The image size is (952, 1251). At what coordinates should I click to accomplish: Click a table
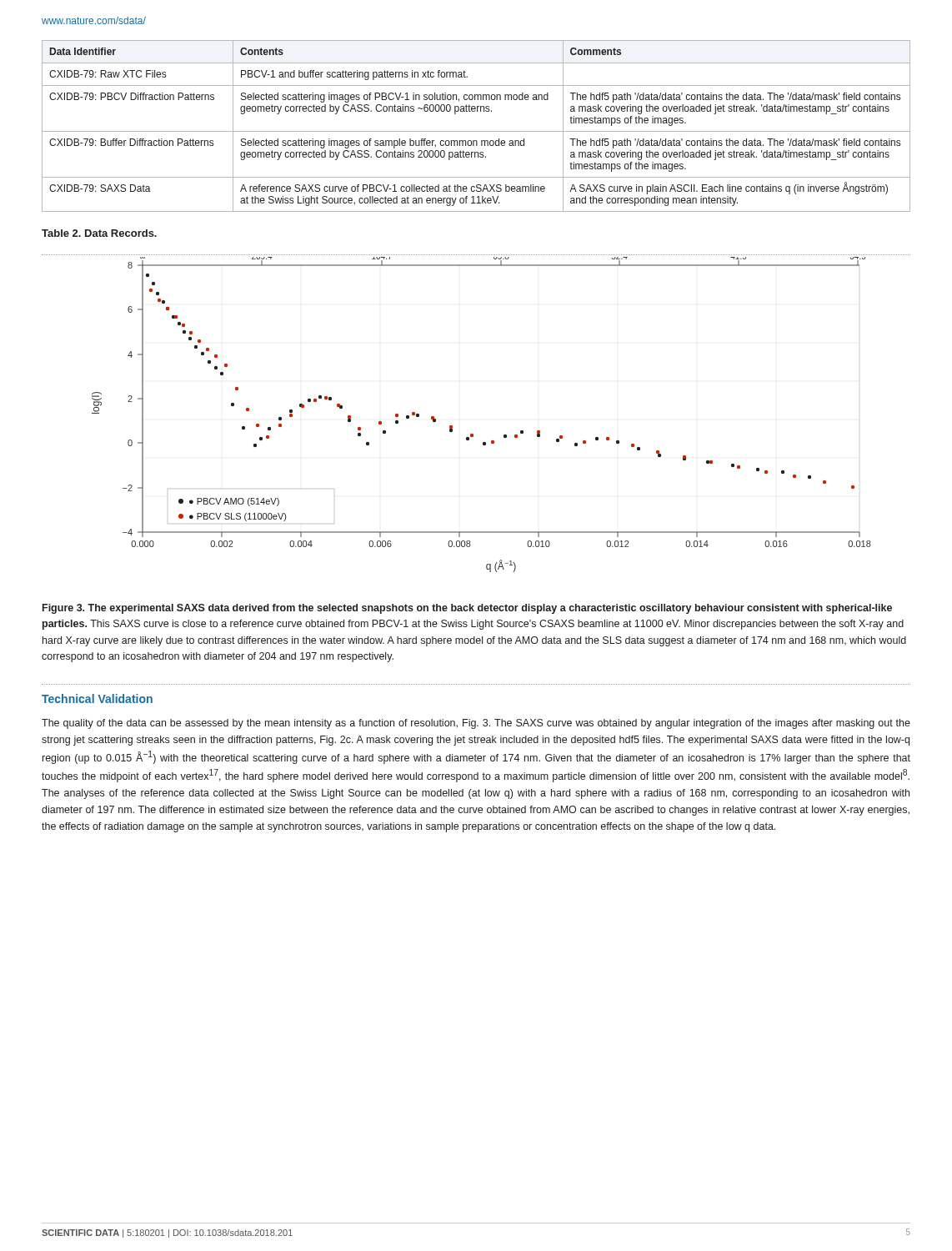476,126
